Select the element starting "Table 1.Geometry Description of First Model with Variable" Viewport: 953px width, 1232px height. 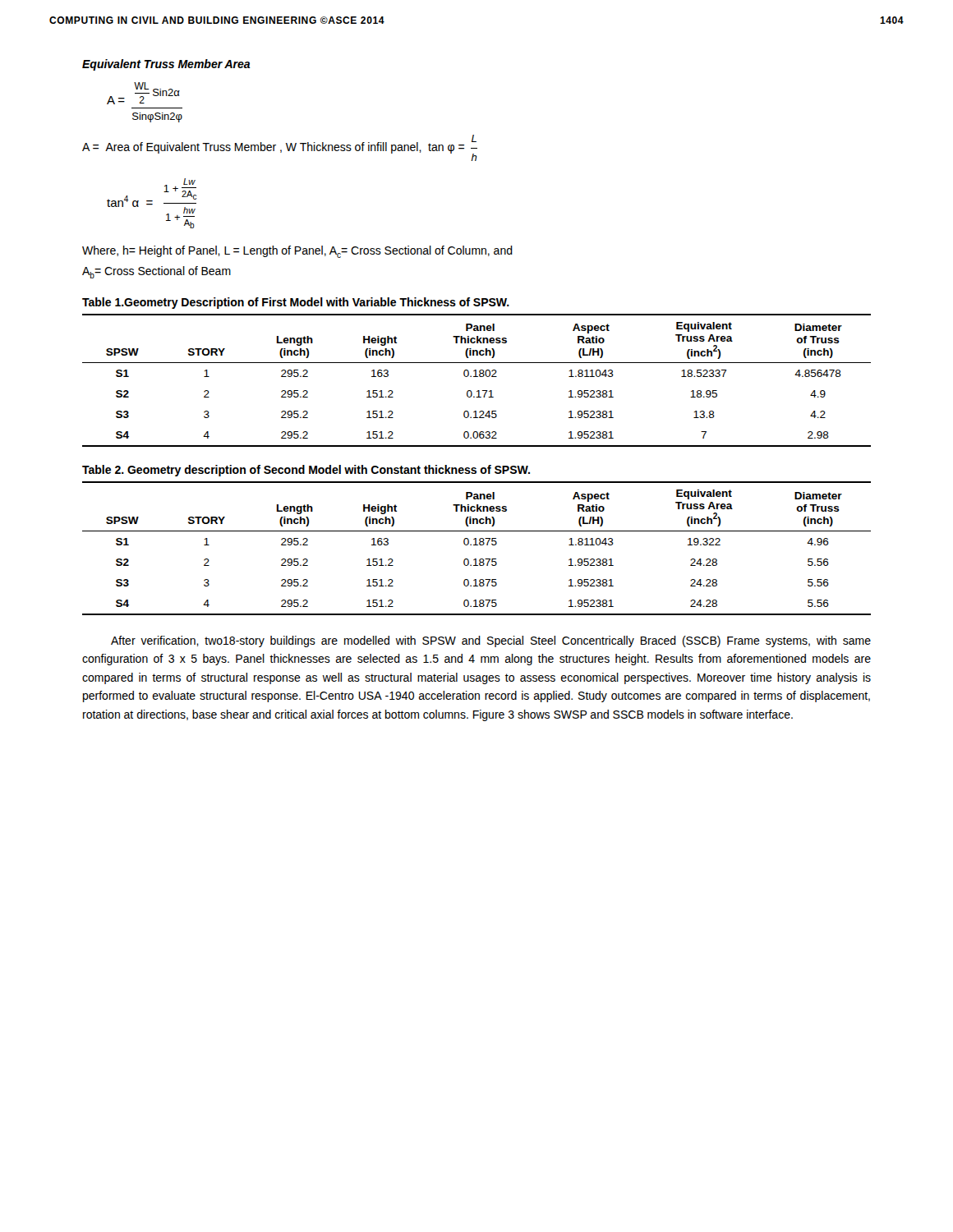point(296,302)
